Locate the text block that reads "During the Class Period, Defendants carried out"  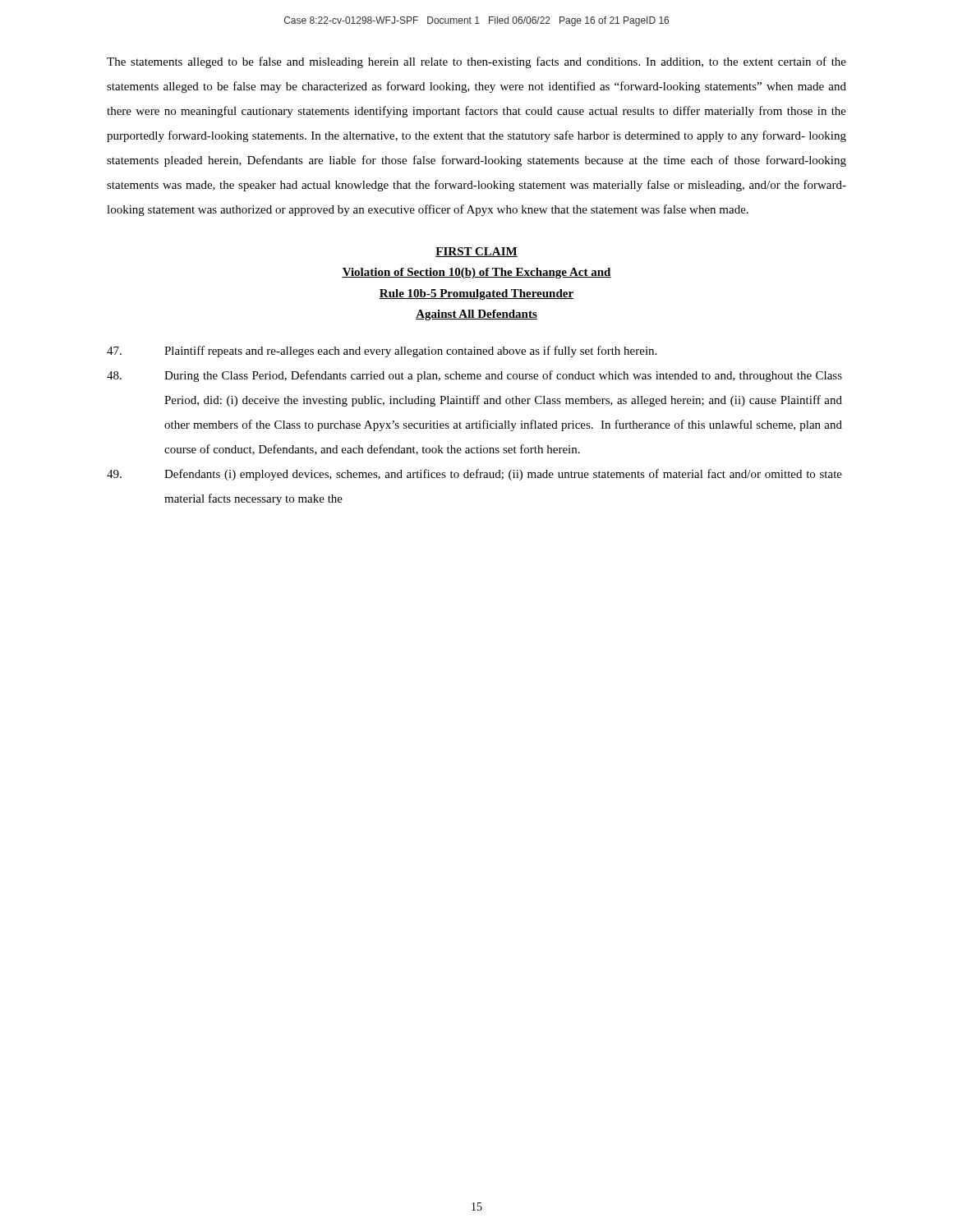point(474,412)
